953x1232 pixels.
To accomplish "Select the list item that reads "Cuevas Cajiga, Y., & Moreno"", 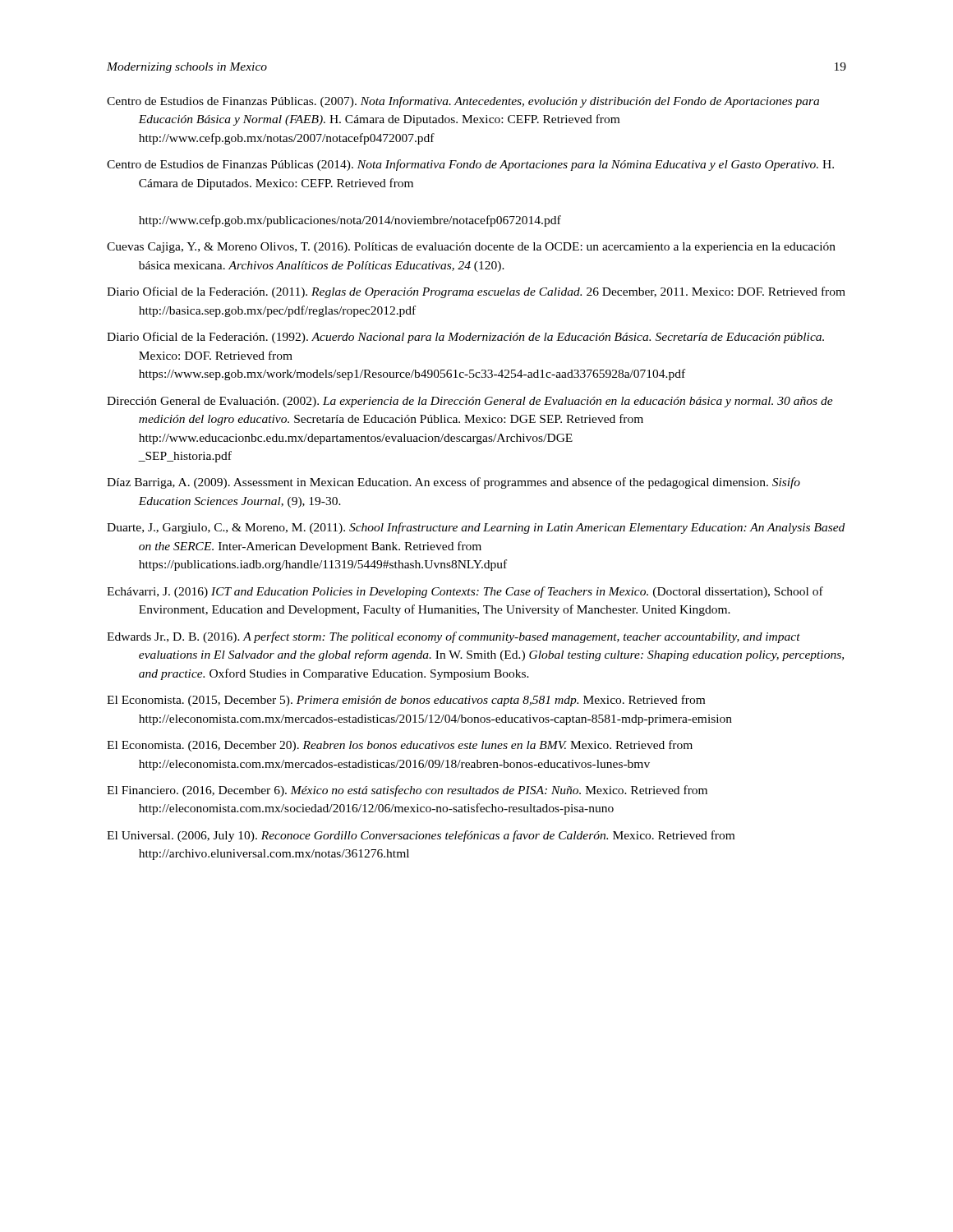I will click(471, 255).
